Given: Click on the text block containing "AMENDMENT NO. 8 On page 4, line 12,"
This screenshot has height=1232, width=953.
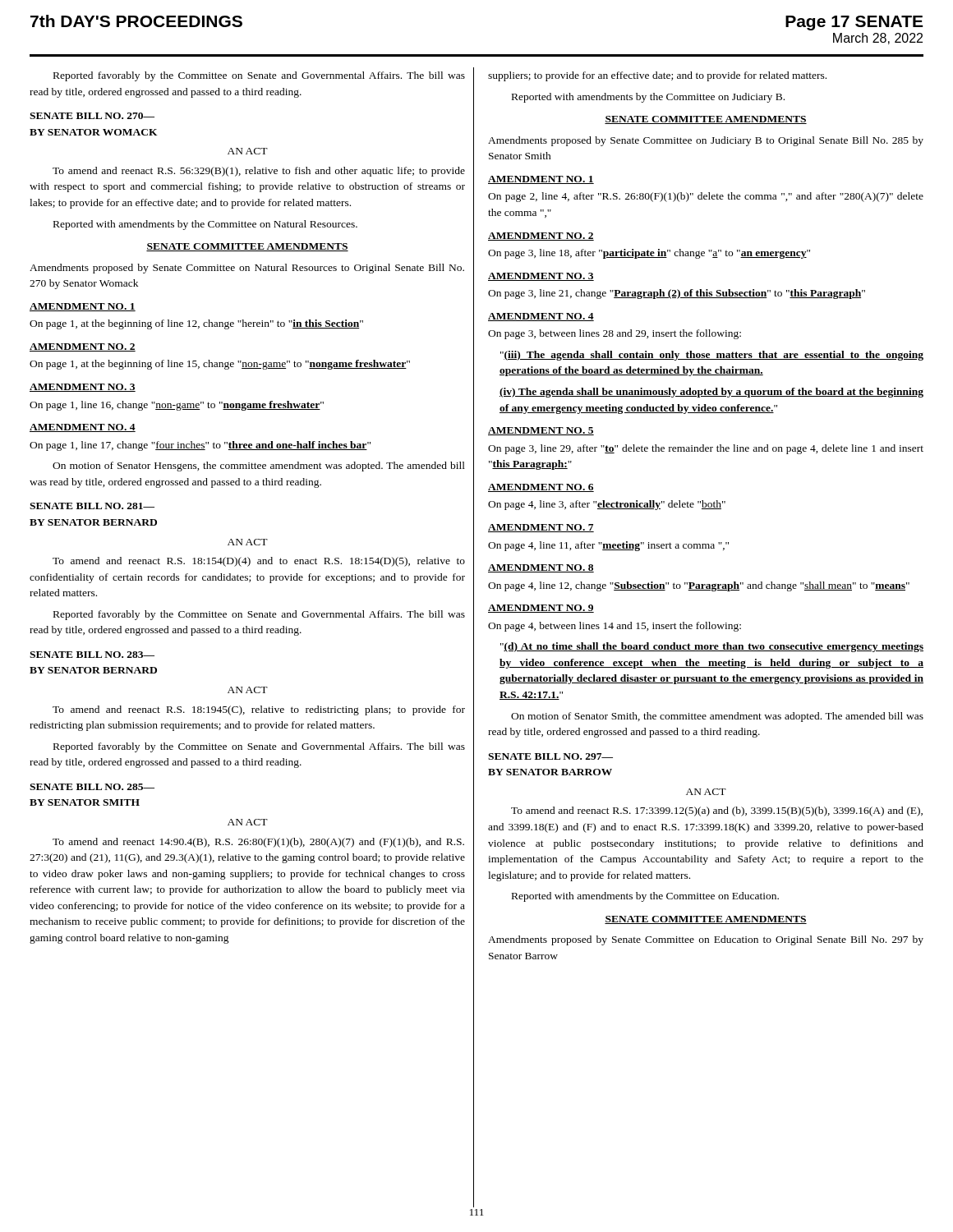Looking at the screenshot, I should point(706,576).
